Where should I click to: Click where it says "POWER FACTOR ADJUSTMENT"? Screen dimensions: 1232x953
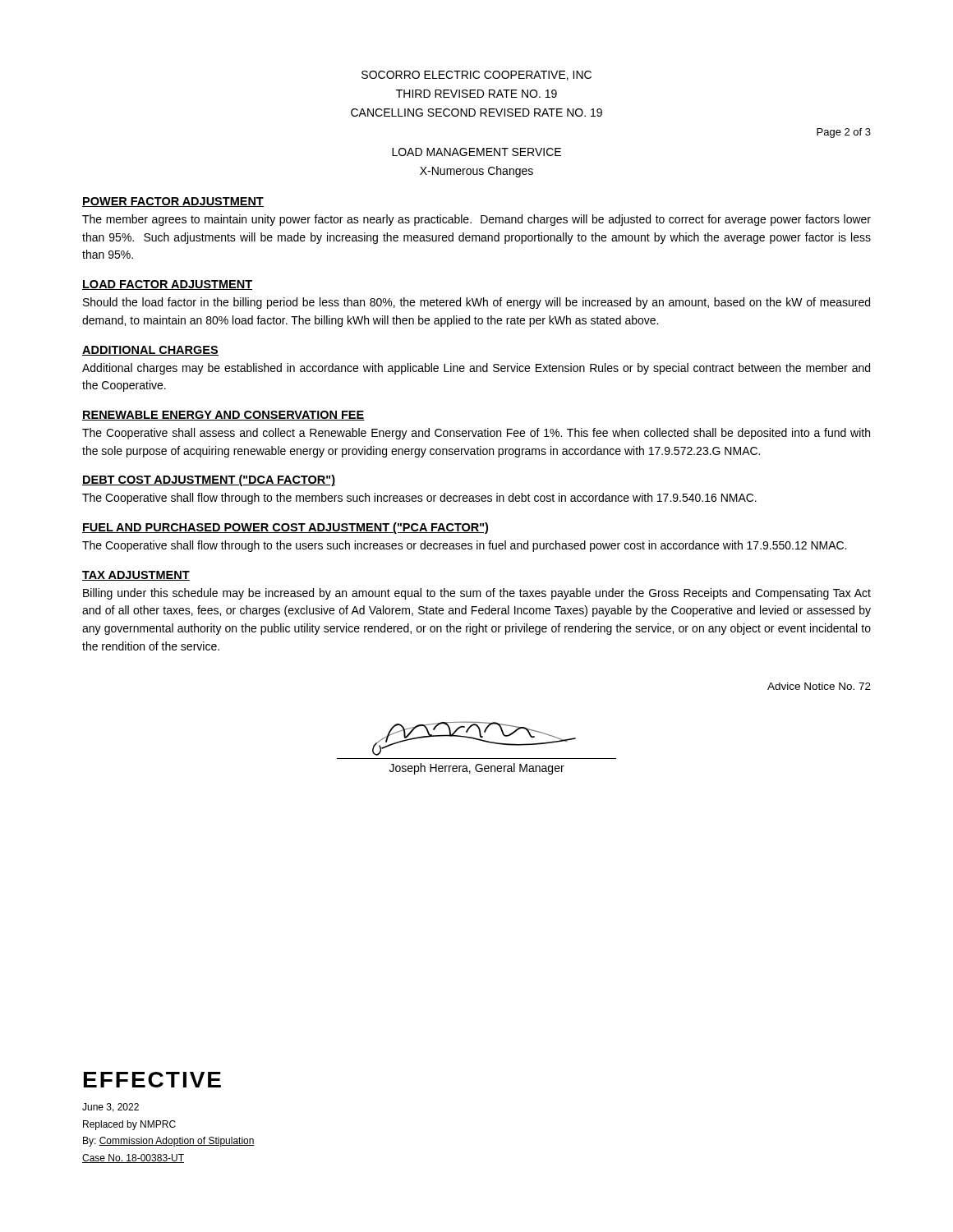(173, 201)
